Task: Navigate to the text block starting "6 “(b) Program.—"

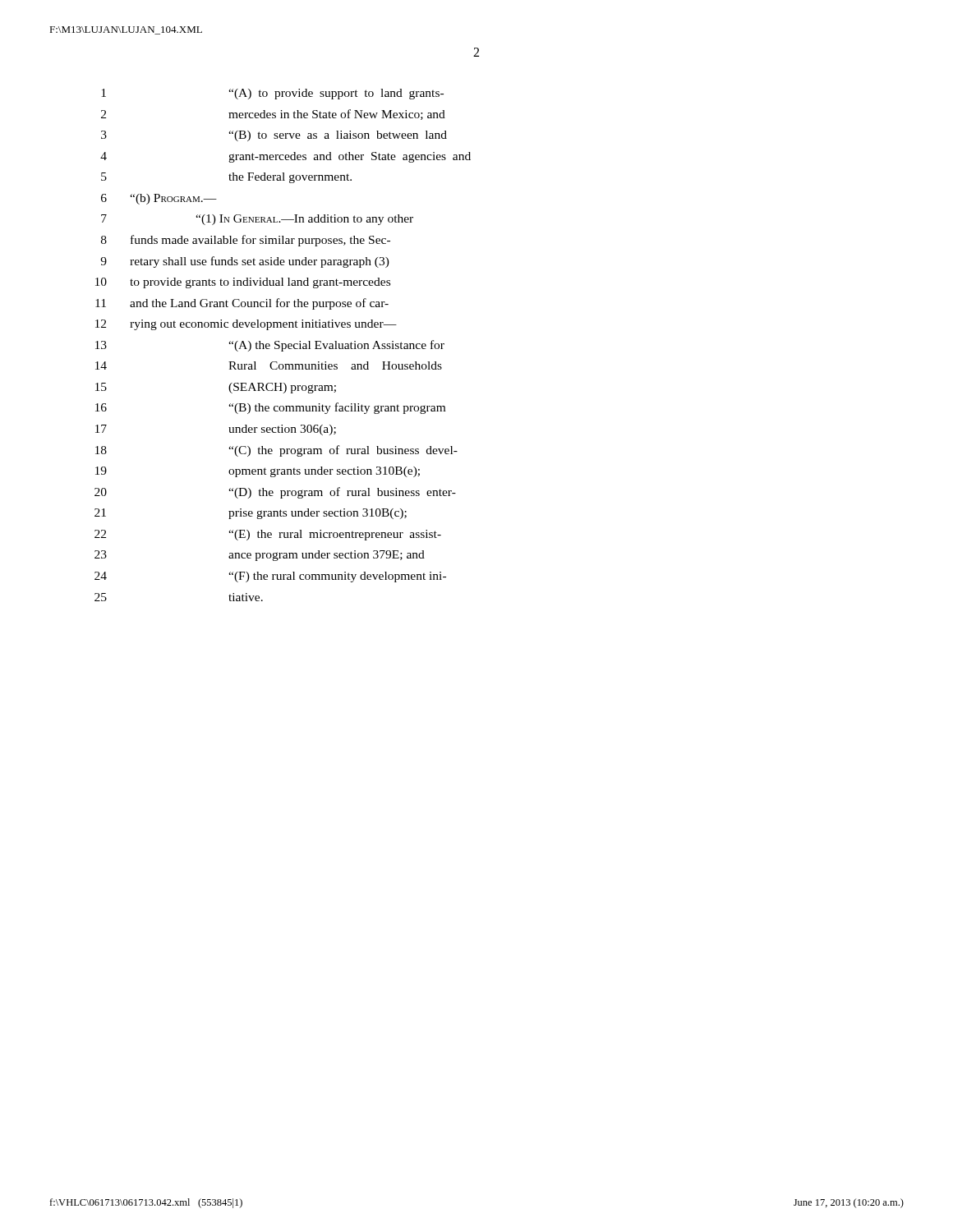Action: pos(159,199)
